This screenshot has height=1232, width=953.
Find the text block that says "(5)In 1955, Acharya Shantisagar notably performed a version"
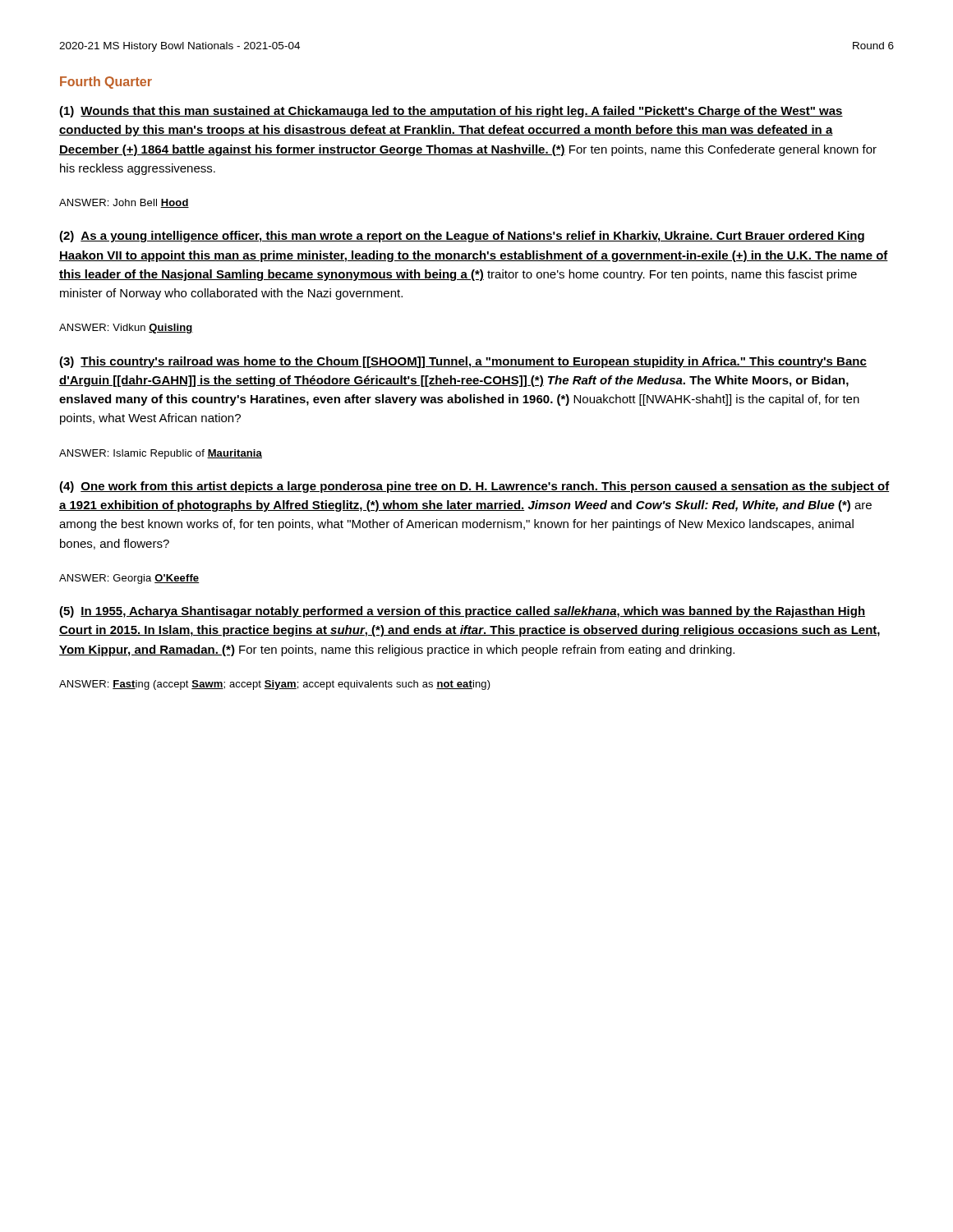476,630
